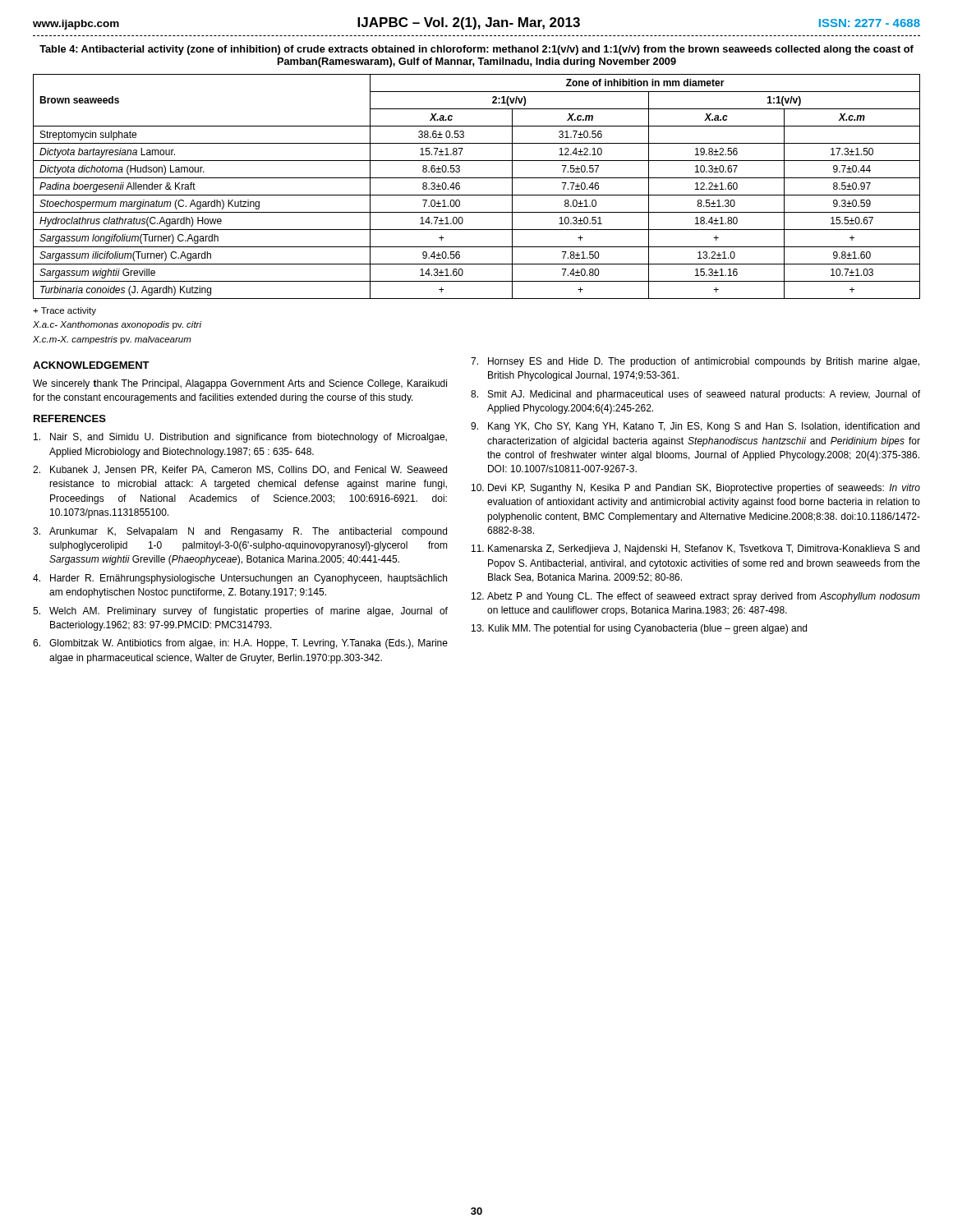Find the text block starting "10. Devi KP, Suganthy"
Viewport: 953px width, 1232px height.
pyautogui.click(x=695, y=510)
